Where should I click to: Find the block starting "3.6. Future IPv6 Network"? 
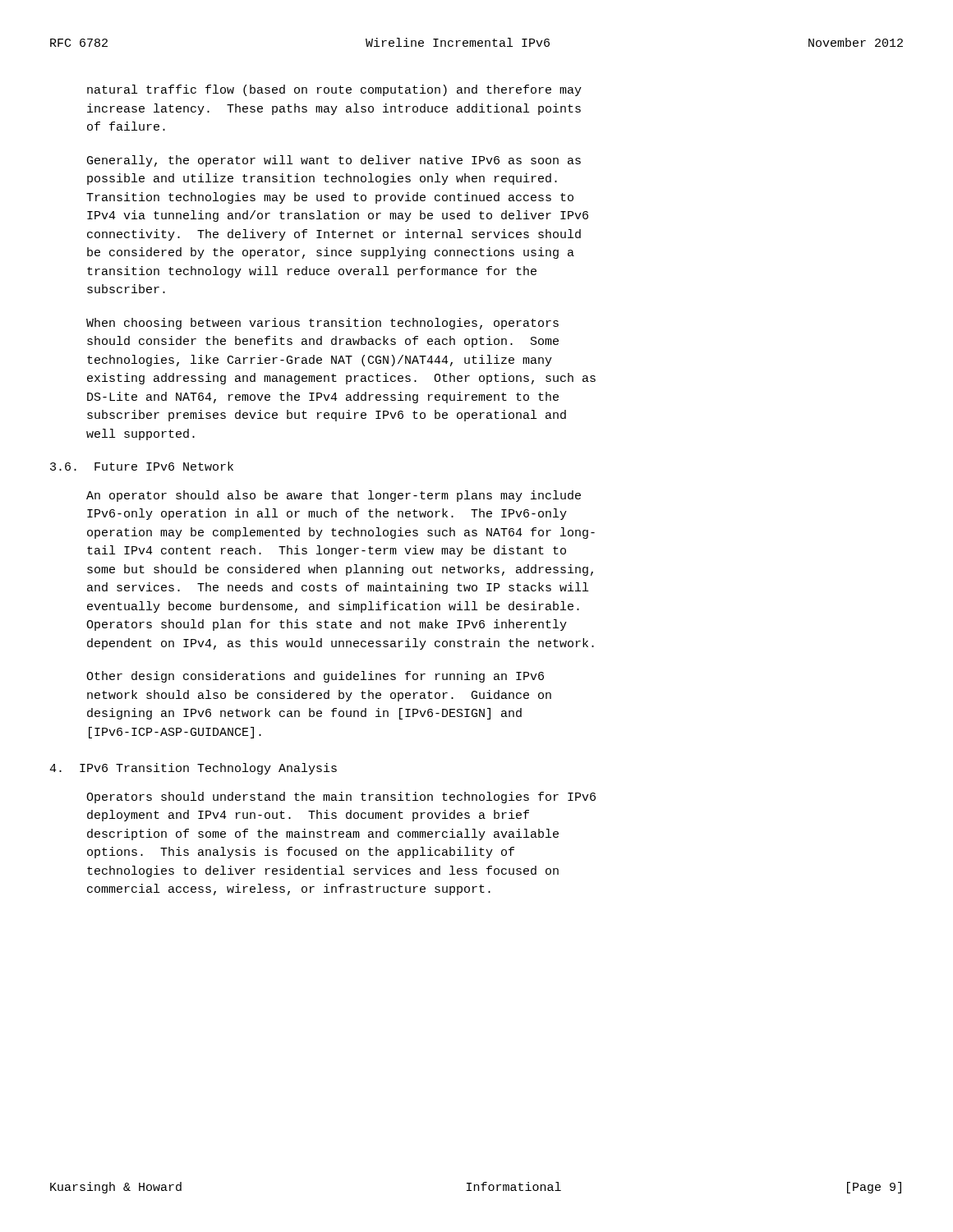tap(142, 468)
